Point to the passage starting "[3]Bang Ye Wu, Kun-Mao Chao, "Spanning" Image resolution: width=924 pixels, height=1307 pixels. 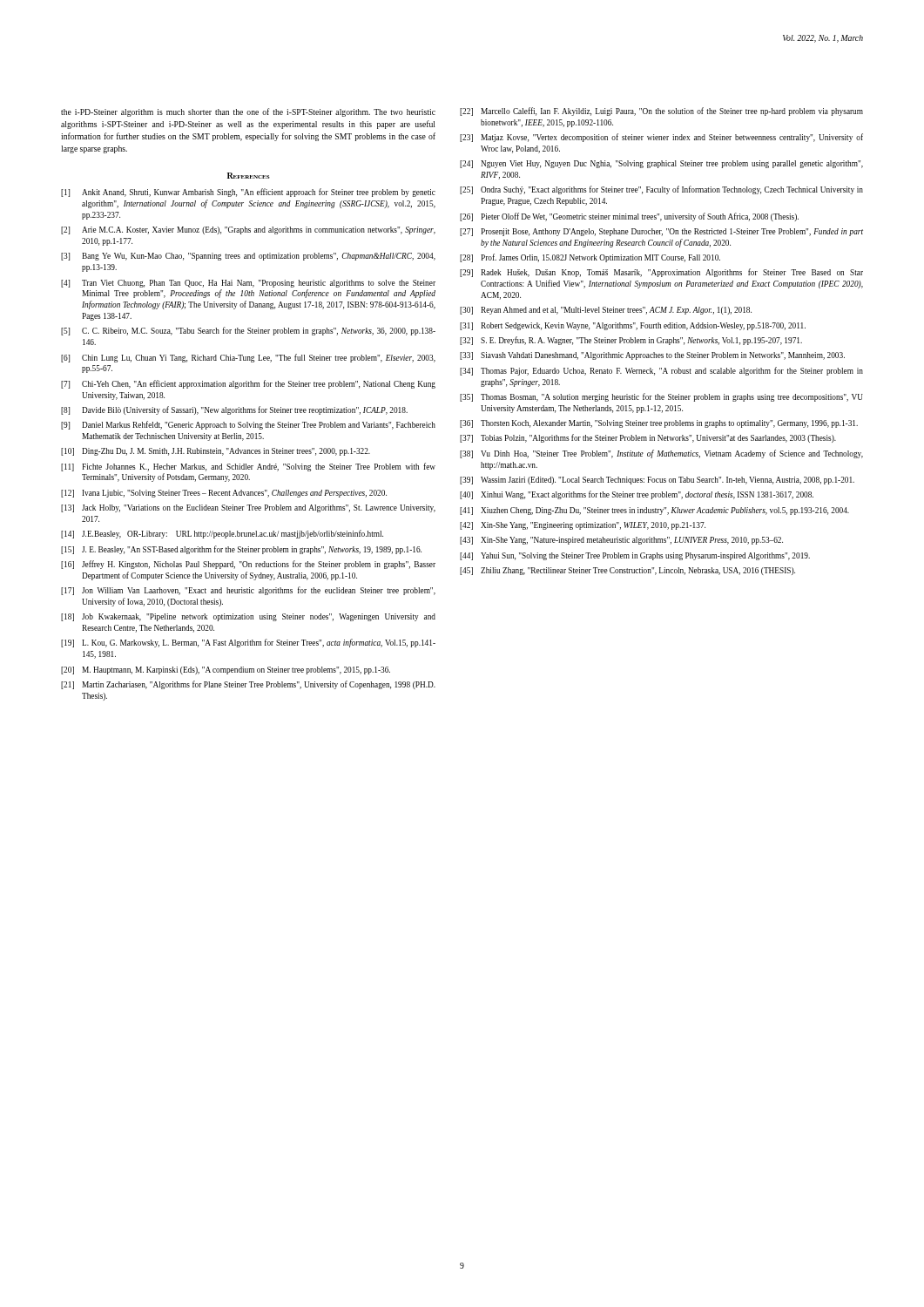point(248,263)
